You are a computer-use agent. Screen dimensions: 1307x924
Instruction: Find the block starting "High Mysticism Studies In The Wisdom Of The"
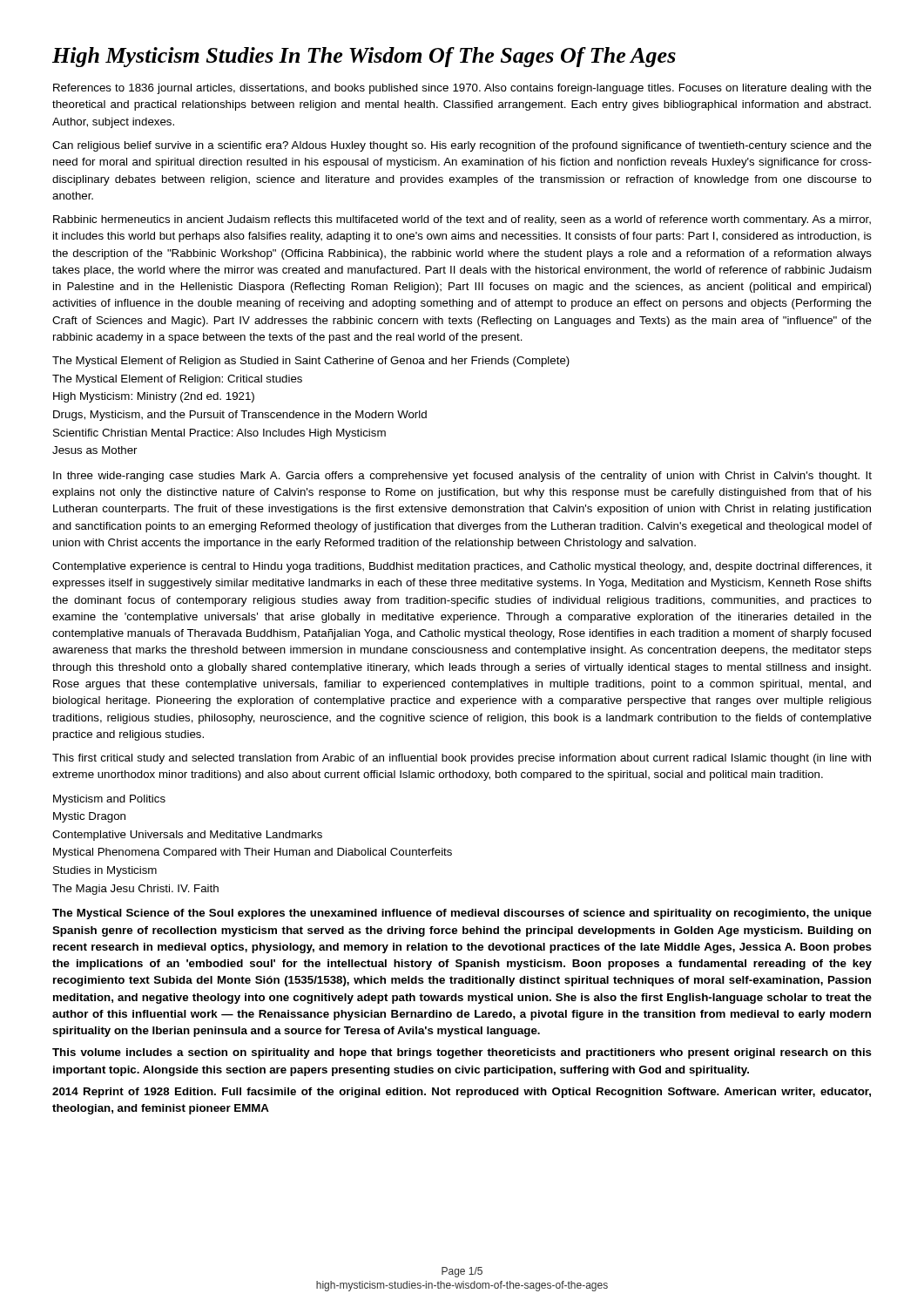(462, 55)
